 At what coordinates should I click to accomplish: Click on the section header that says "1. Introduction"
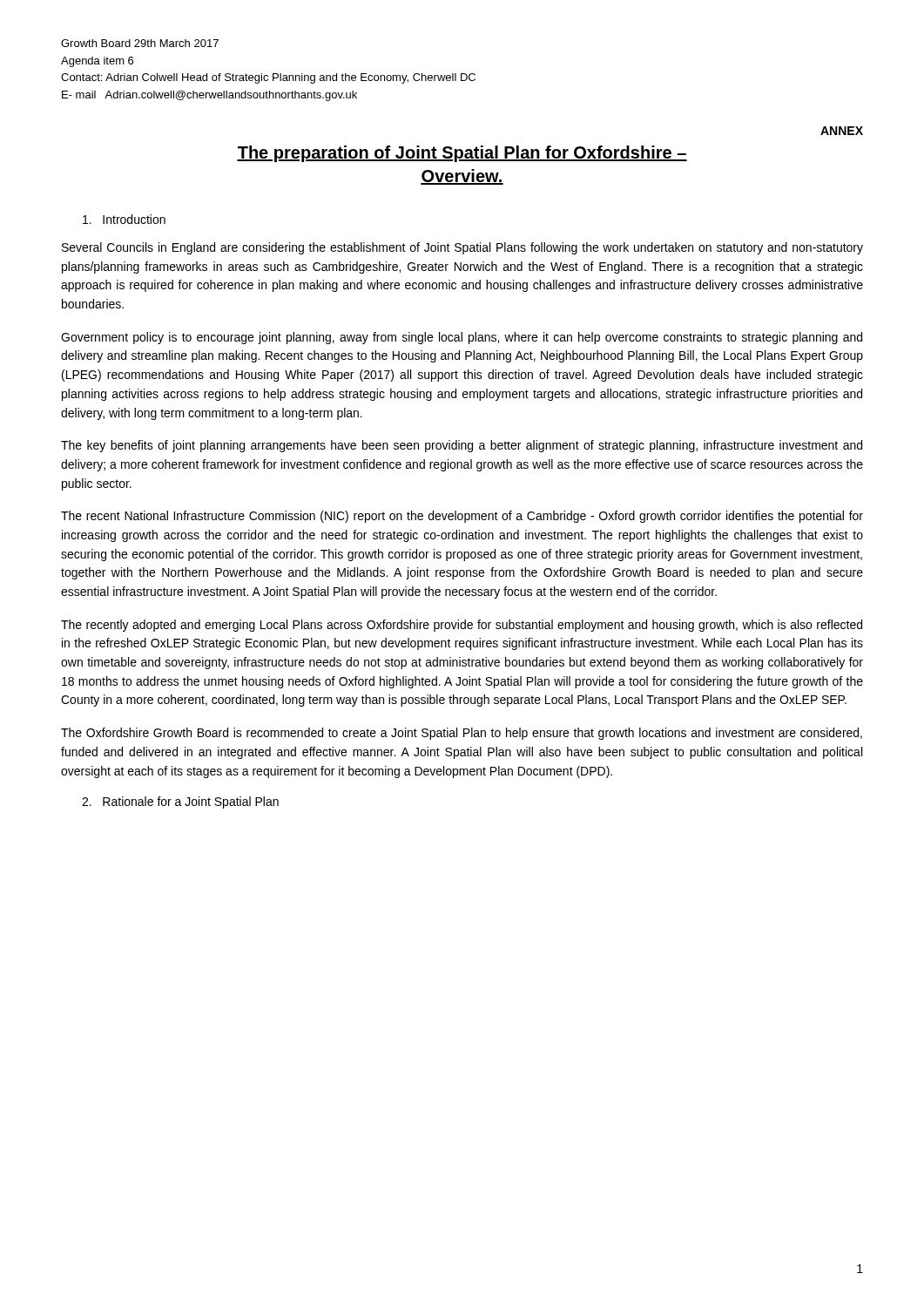coord(124,220)
